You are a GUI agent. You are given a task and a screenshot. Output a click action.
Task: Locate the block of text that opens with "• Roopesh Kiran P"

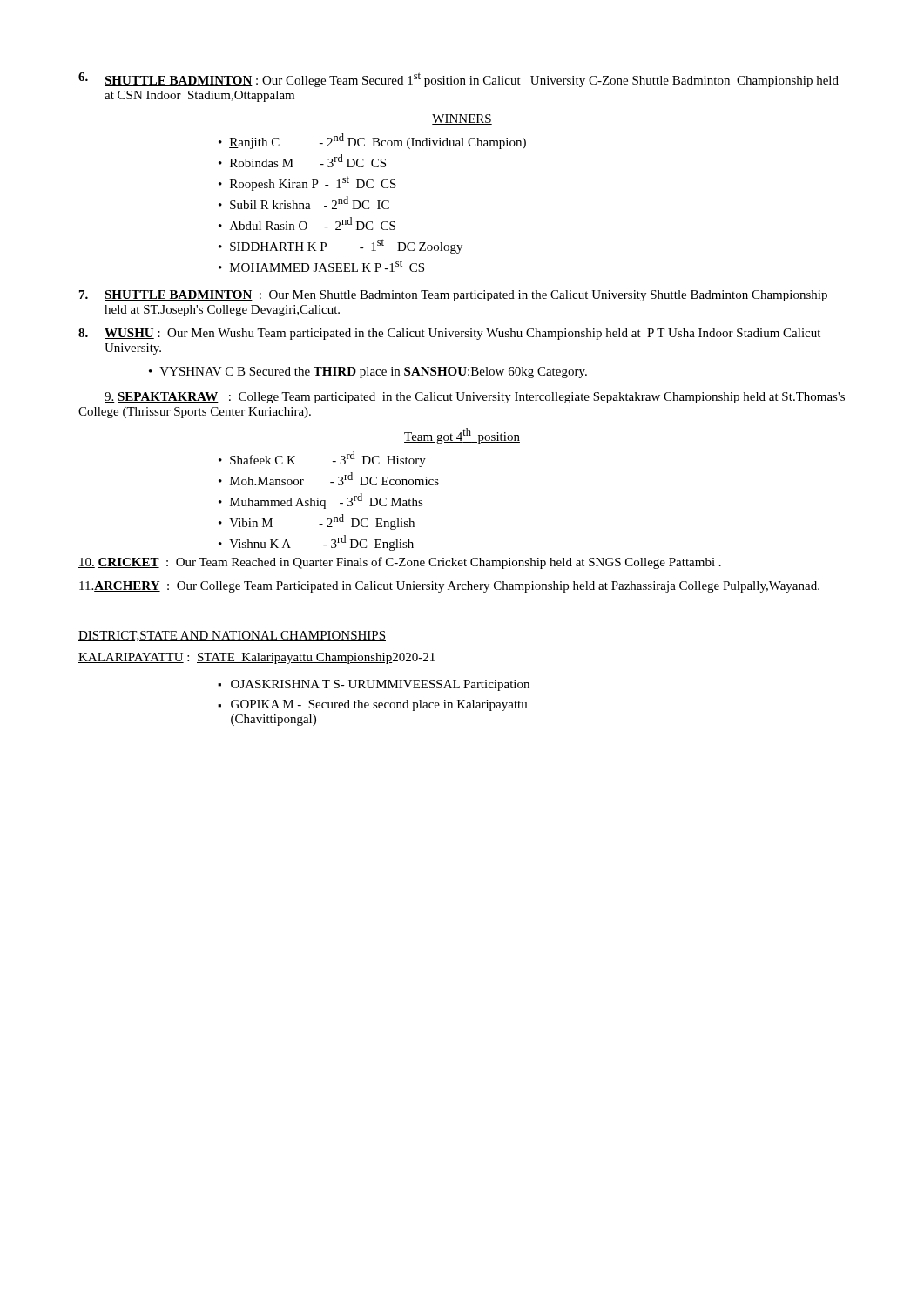pos(307,183)
